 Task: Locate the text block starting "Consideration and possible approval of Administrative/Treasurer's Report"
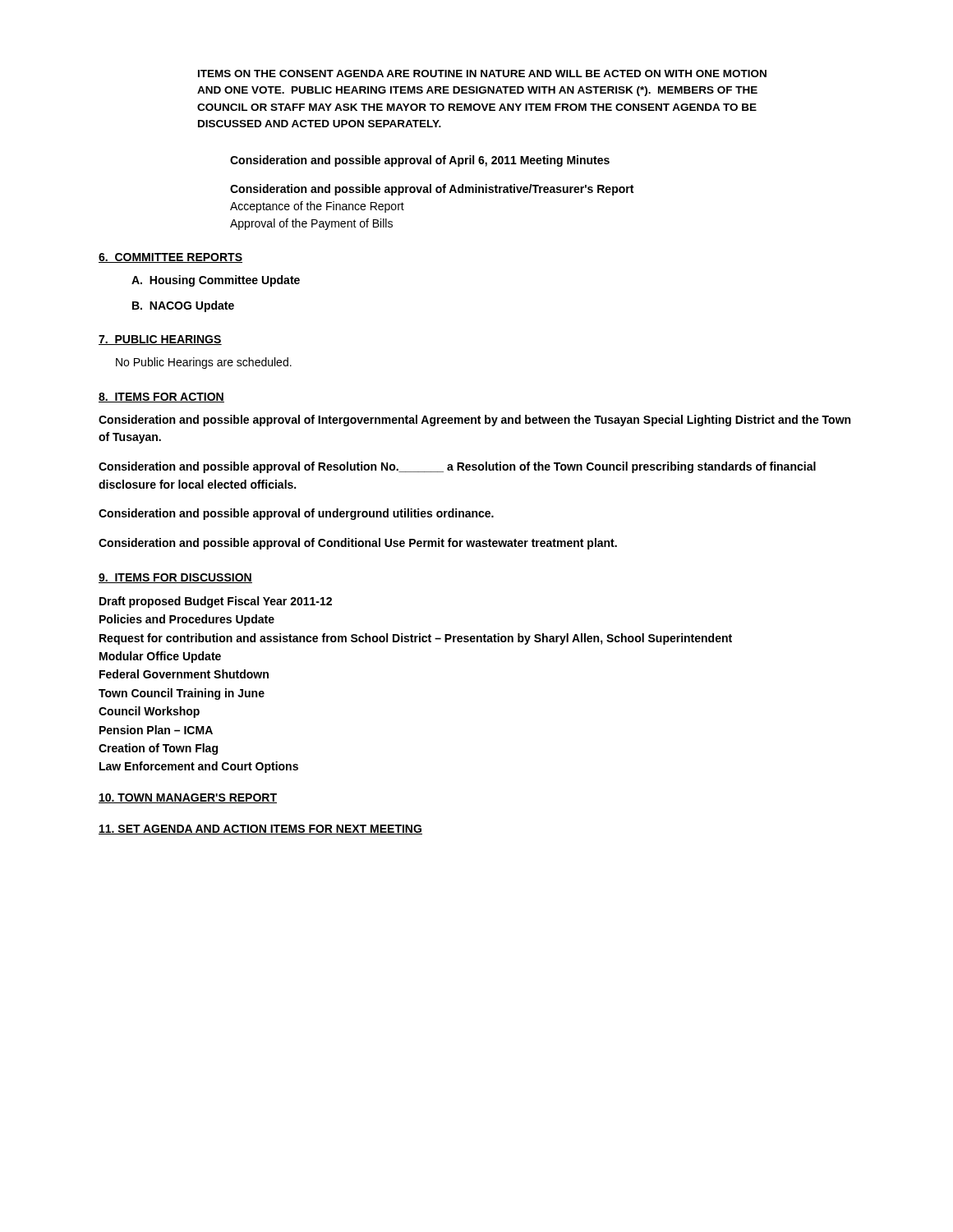pyautogui.click(x=432, y=190)
